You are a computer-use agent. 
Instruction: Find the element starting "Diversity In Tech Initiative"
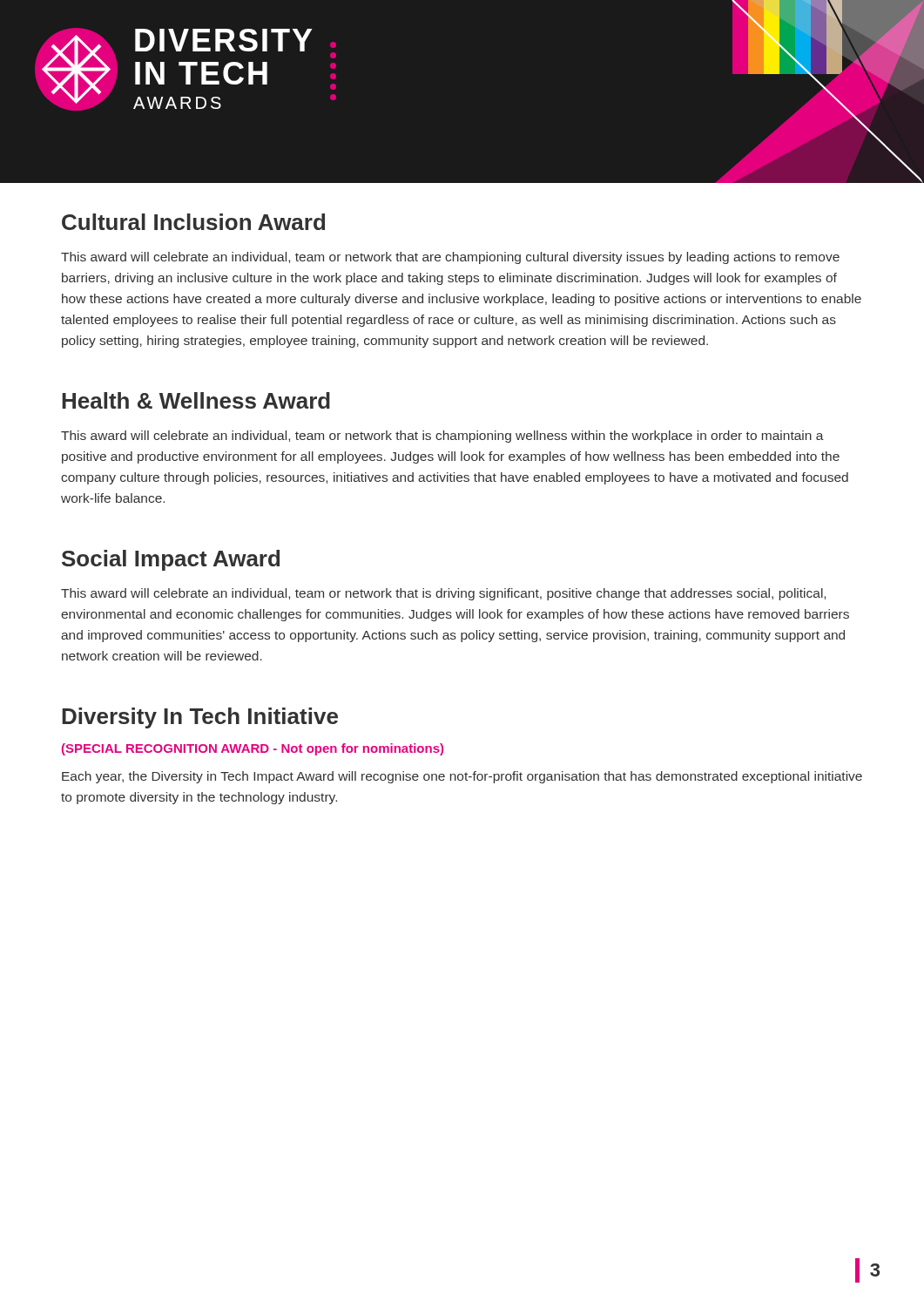(x=200, y=716)
